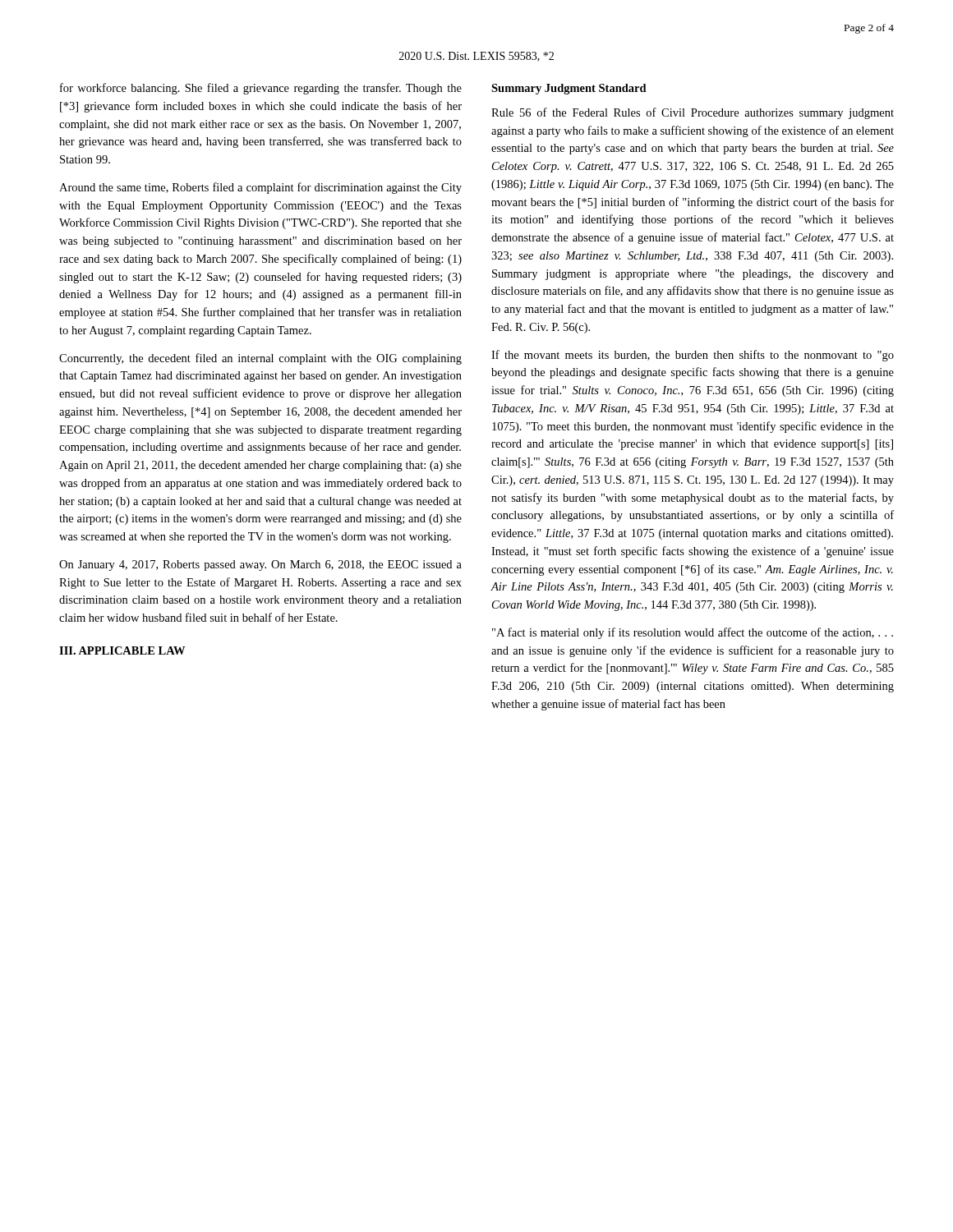Click on the section header with the text "III. APPLICABLE LAW"
Screen dimensions: 1232x953
point(122,650)
